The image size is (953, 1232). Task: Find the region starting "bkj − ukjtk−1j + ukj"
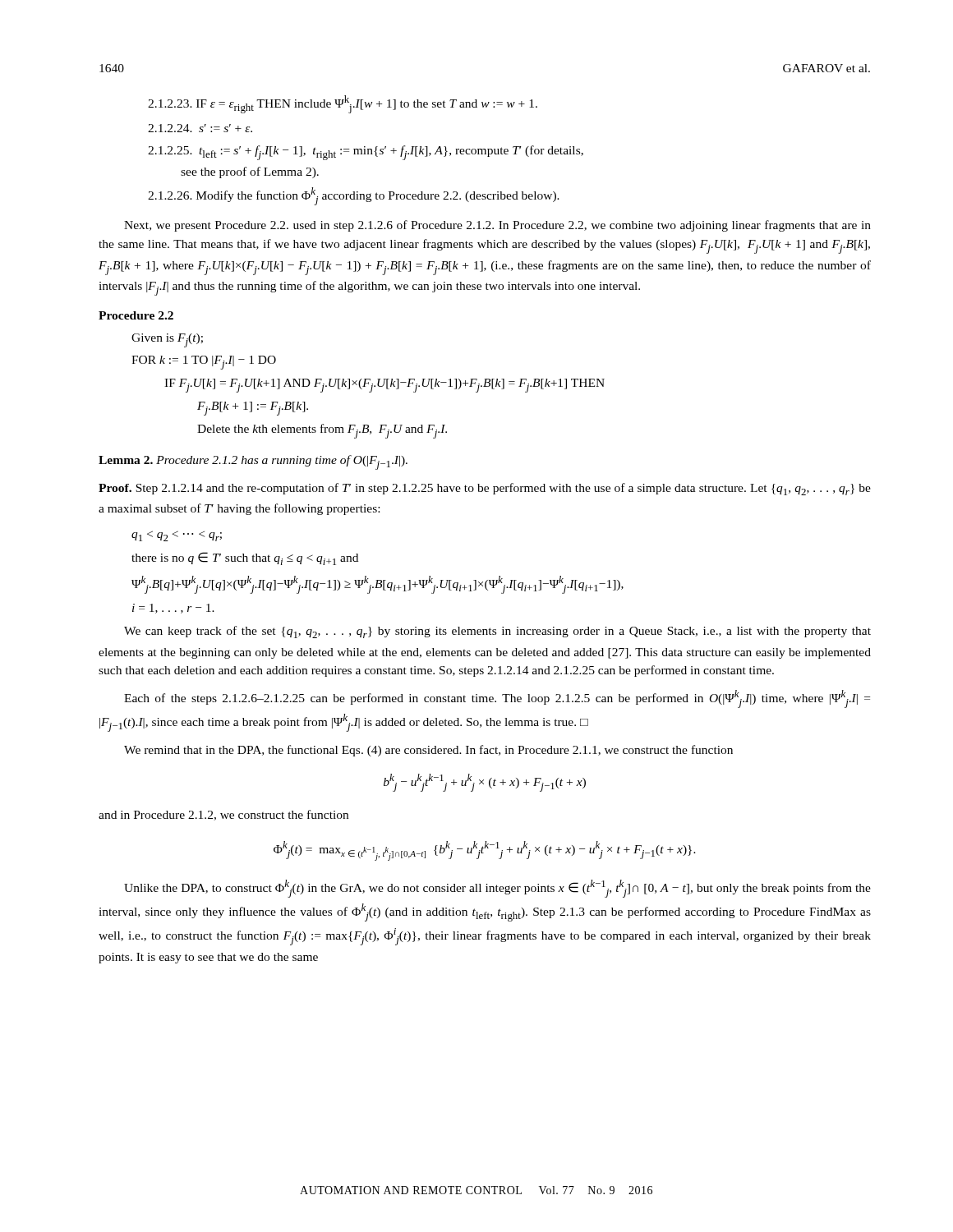(485, 782)
